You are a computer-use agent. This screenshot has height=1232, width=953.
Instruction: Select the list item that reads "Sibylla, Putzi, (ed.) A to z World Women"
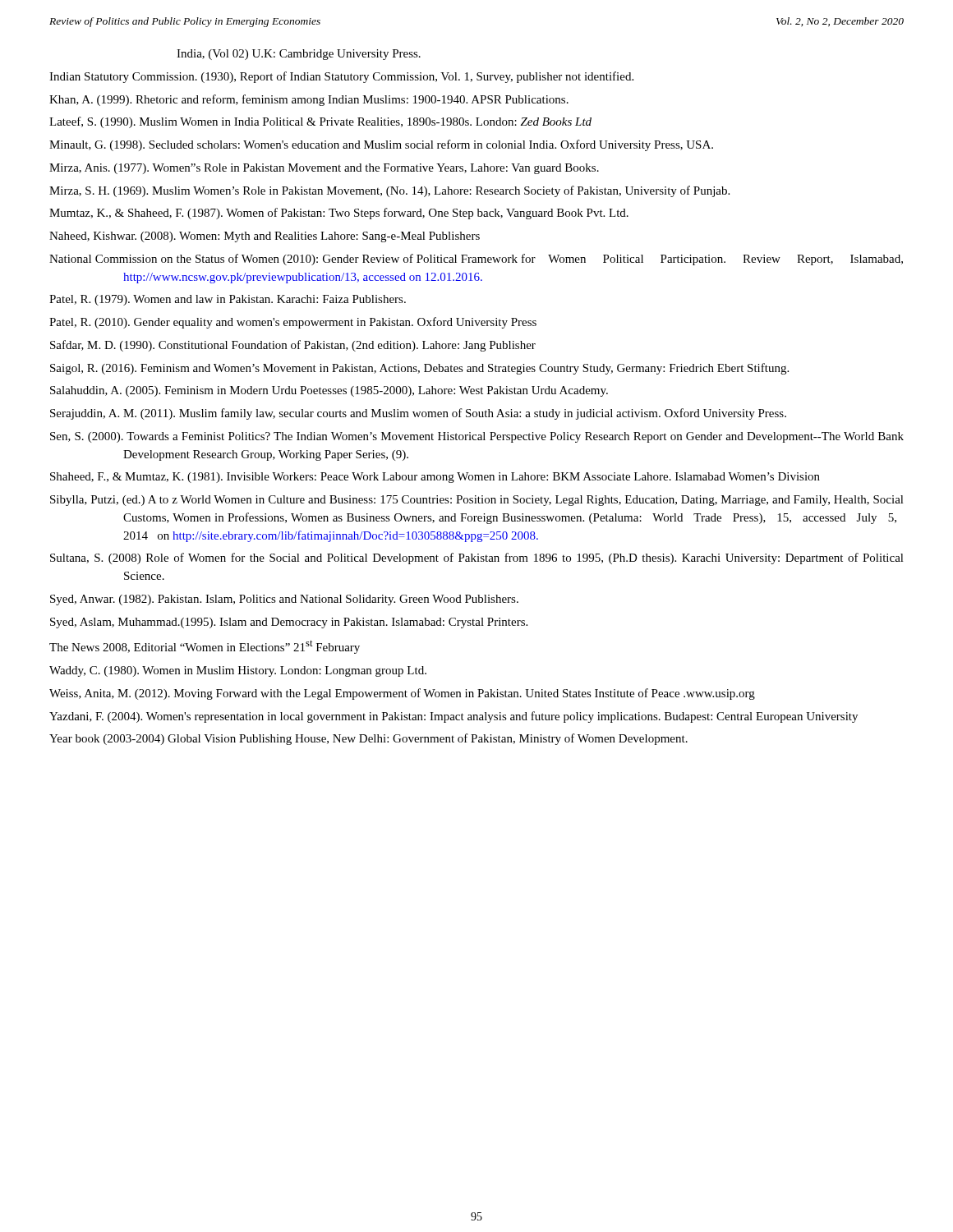[x=476, y=517]
